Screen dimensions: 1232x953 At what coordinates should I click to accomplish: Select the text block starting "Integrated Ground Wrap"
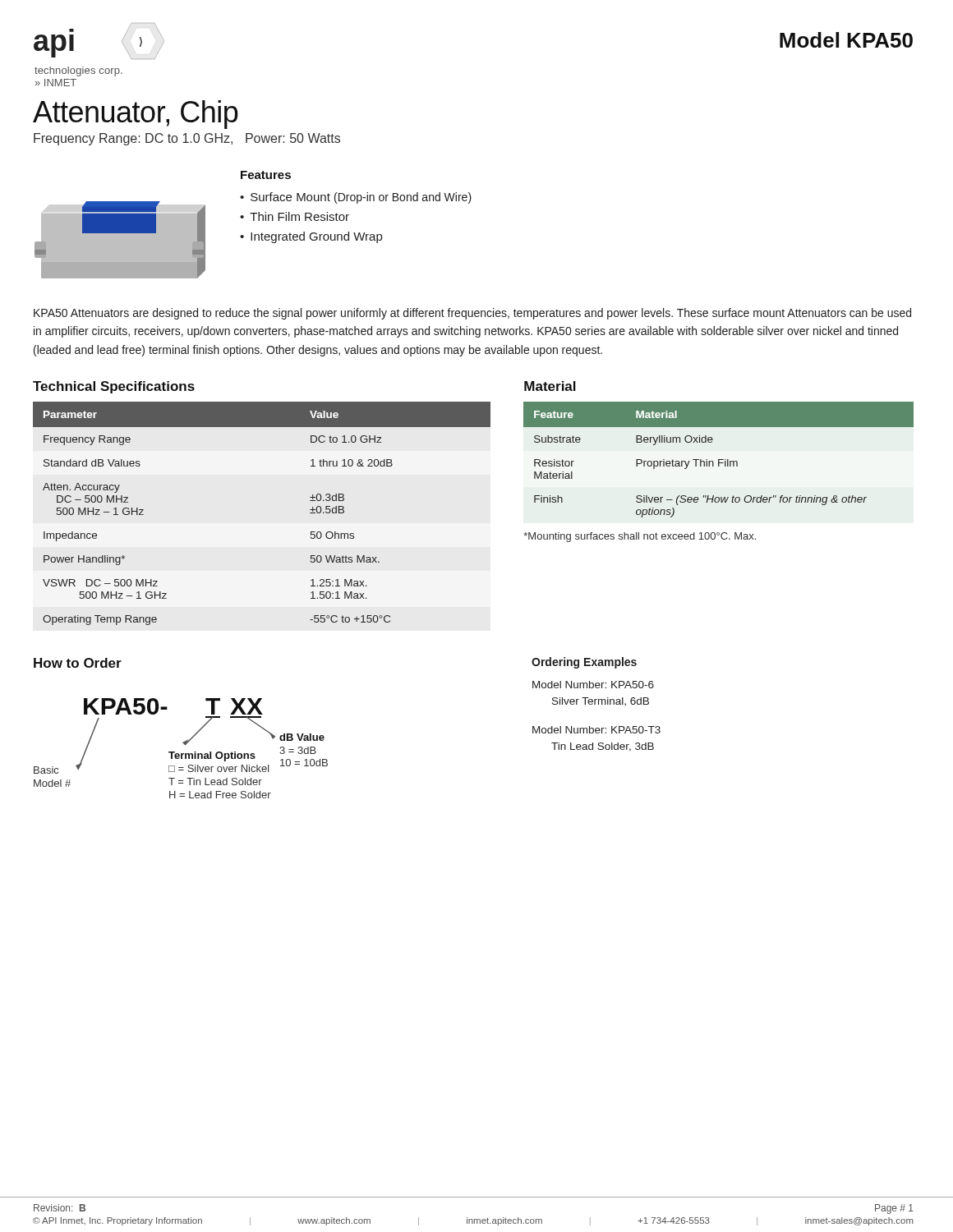[x=316, y=236]
